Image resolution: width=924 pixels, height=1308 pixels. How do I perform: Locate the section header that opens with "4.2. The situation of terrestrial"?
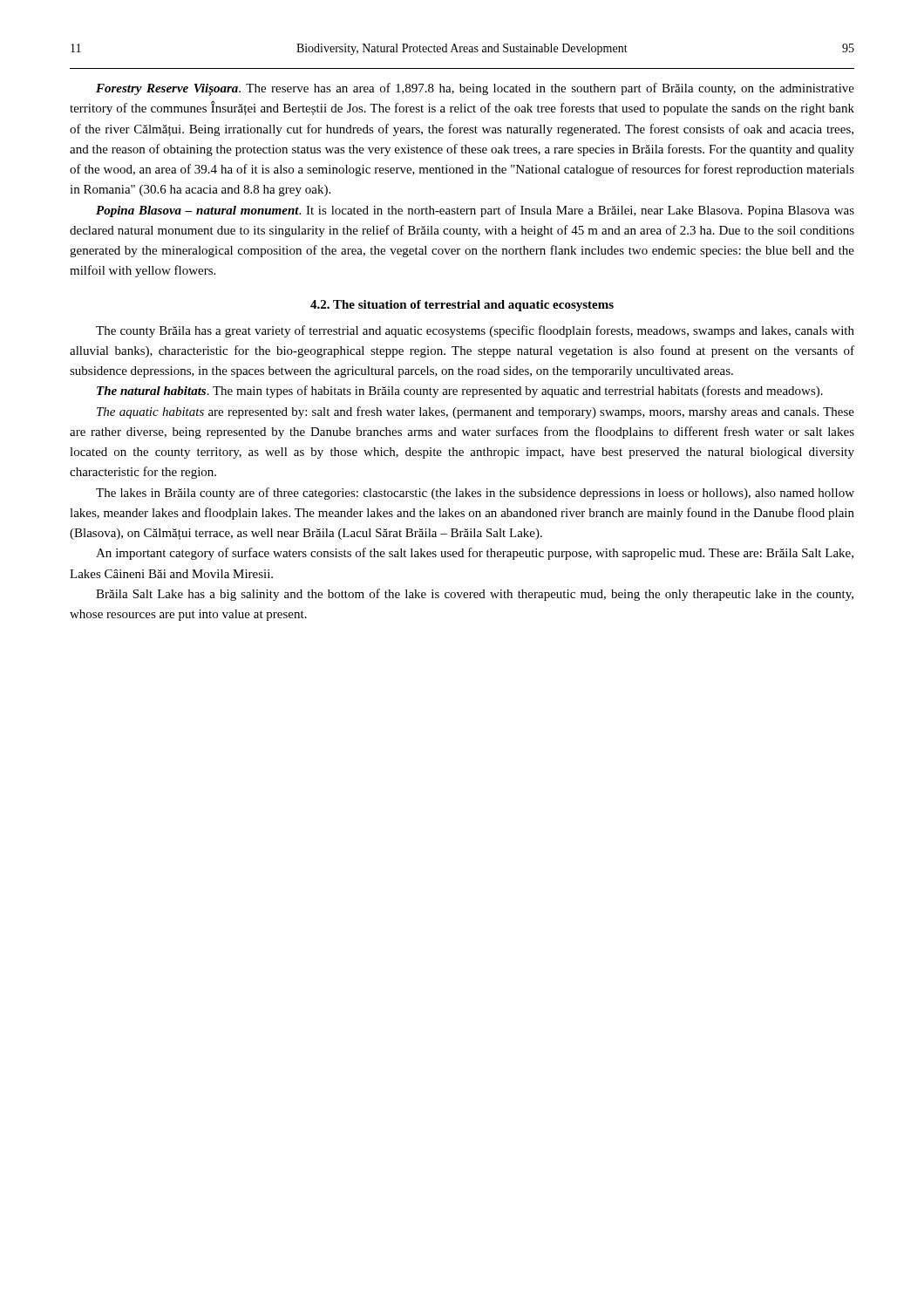tap(462, 304)
